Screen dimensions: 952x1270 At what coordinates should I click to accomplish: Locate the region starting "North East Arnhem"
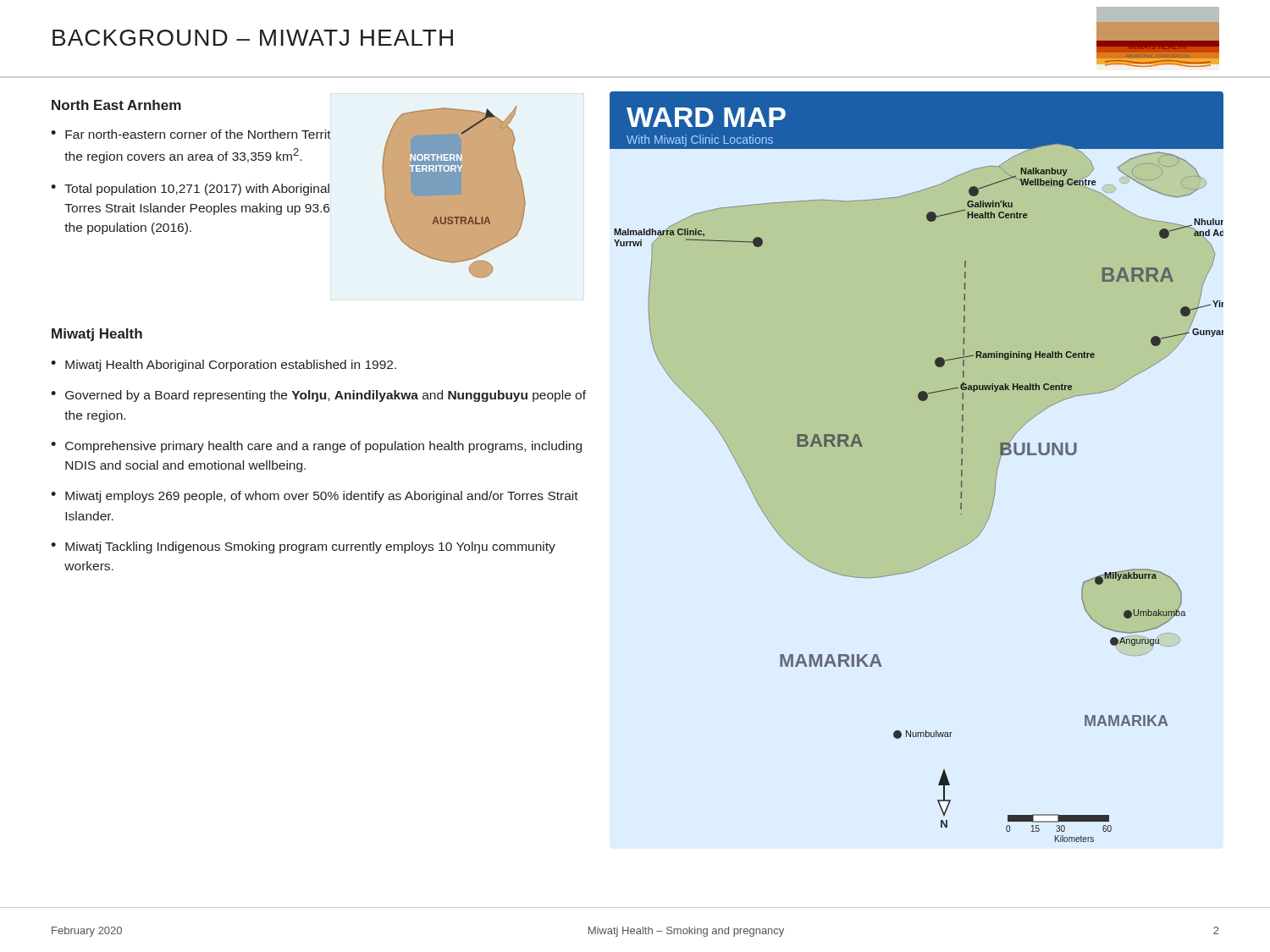116,105
